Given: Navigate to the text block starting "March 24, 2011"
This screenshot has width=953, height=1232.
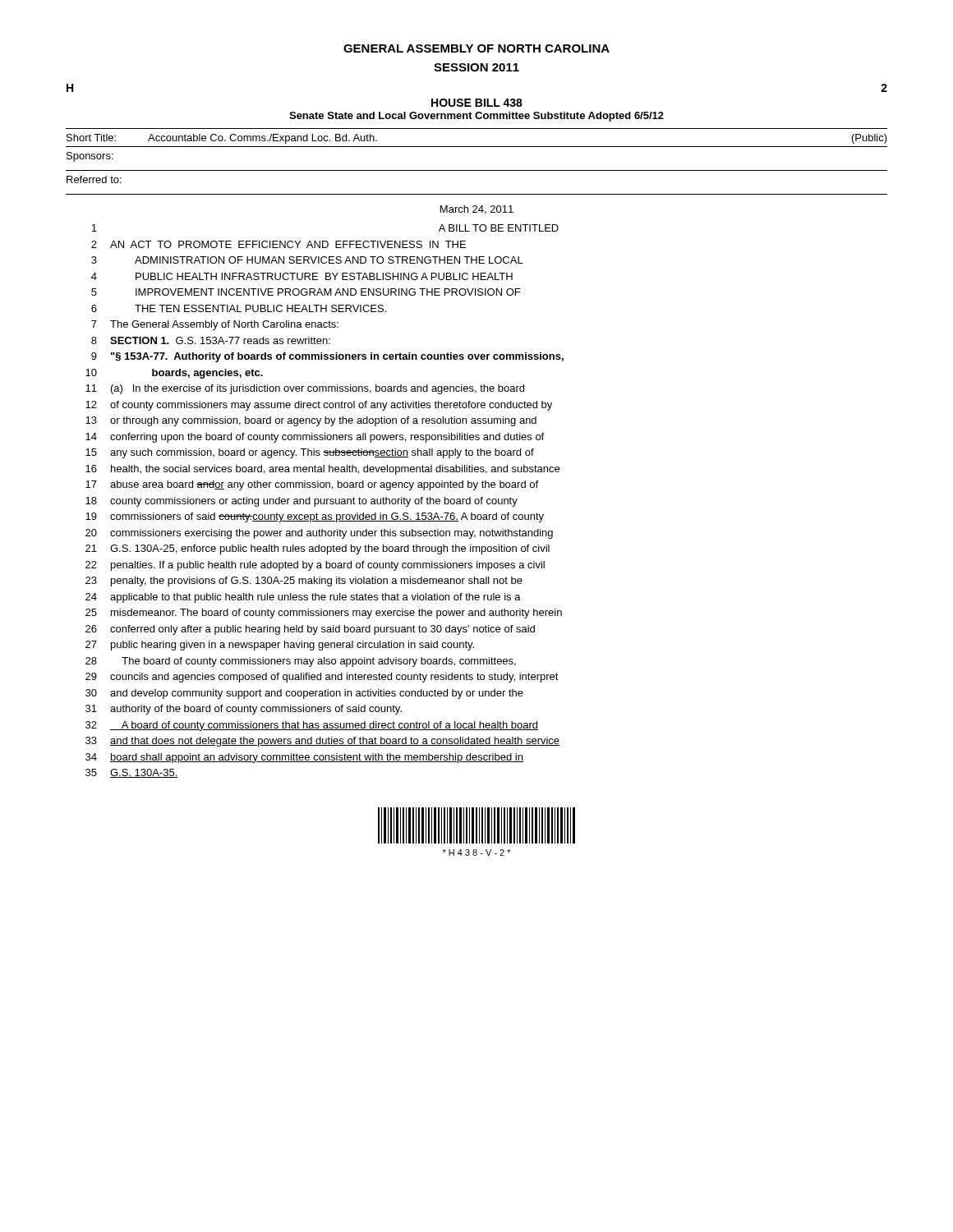Looking at the screenshot, I should coord(476,209).
